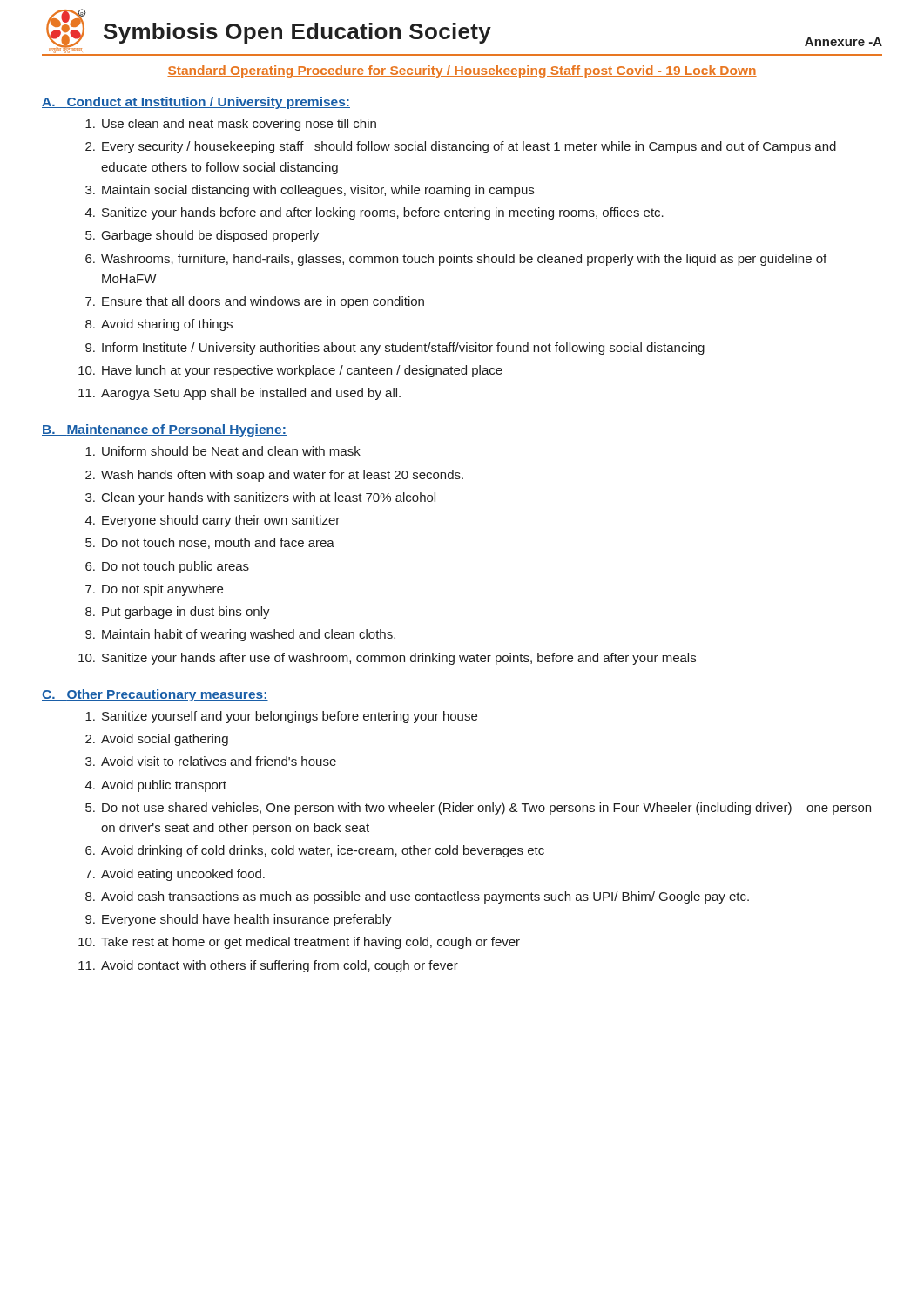Screen dimensions: 1307x924
Task: Click on the list item that says "10.Take rest at home or get medical"
Action: click(x=478, y=942)
